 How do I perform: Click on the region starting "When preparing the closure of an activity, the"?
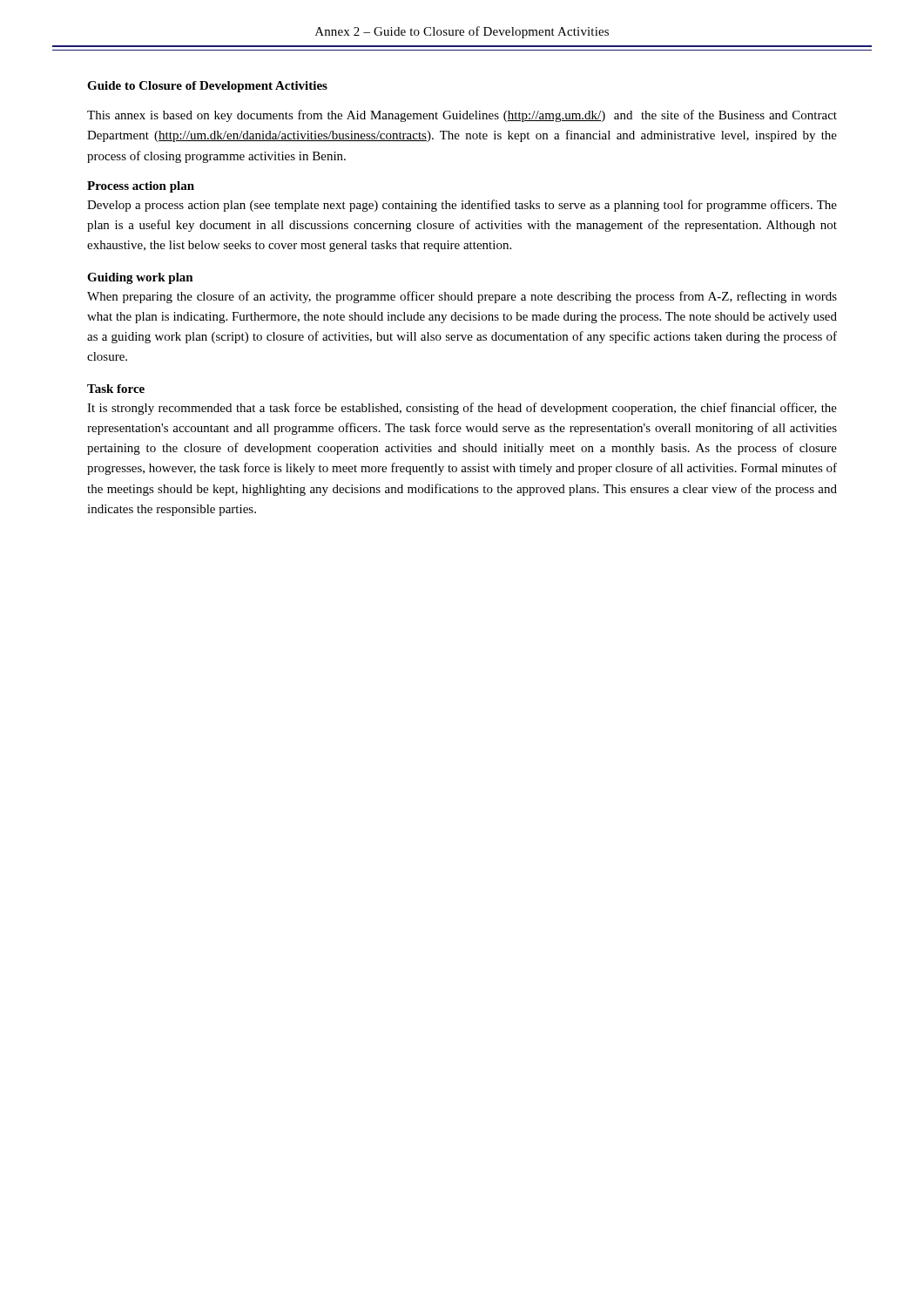(x=462, y=326)
